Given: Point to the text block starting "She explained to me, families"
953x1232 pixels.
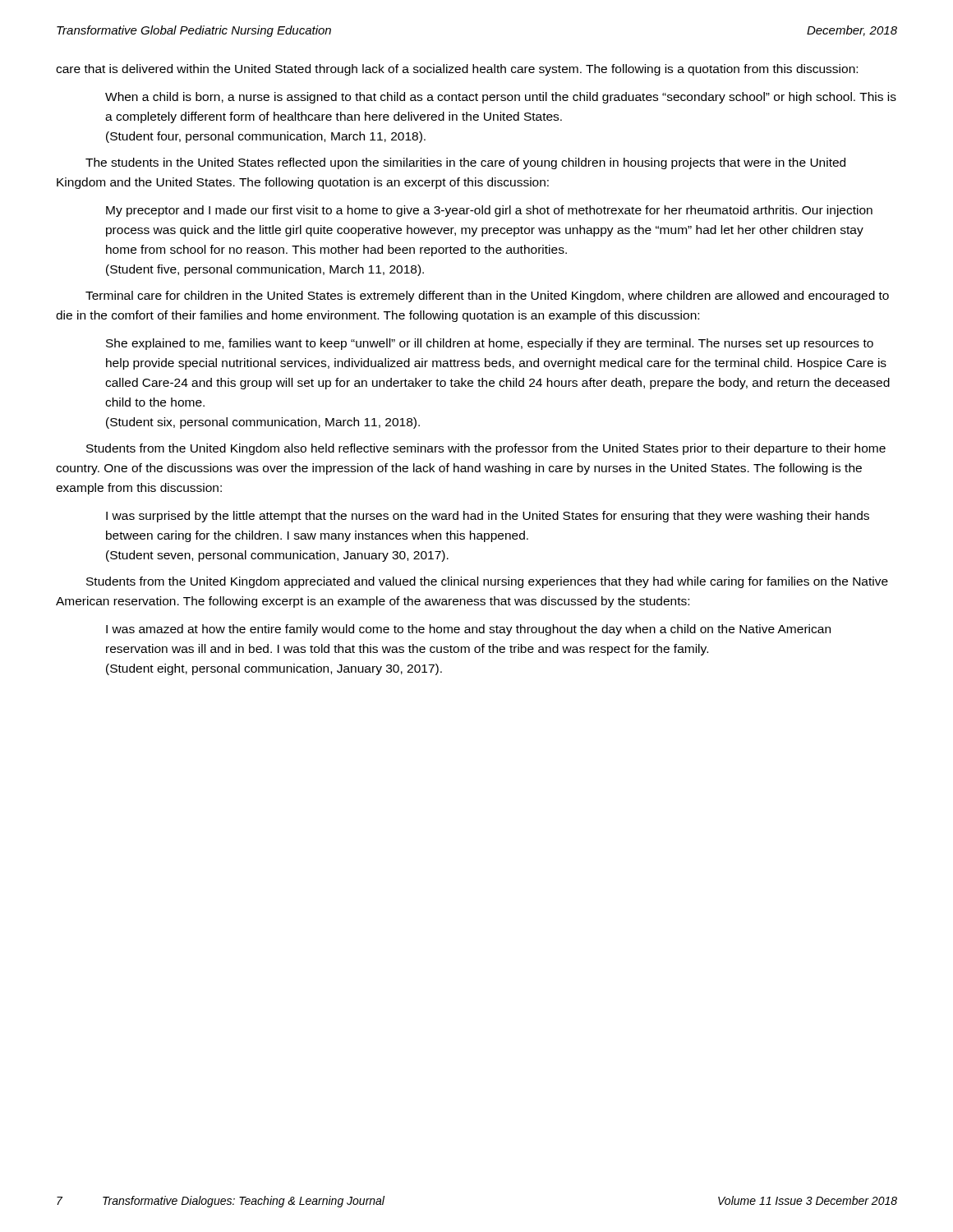Looking at the screenshot, I should (x=501, y=383).
